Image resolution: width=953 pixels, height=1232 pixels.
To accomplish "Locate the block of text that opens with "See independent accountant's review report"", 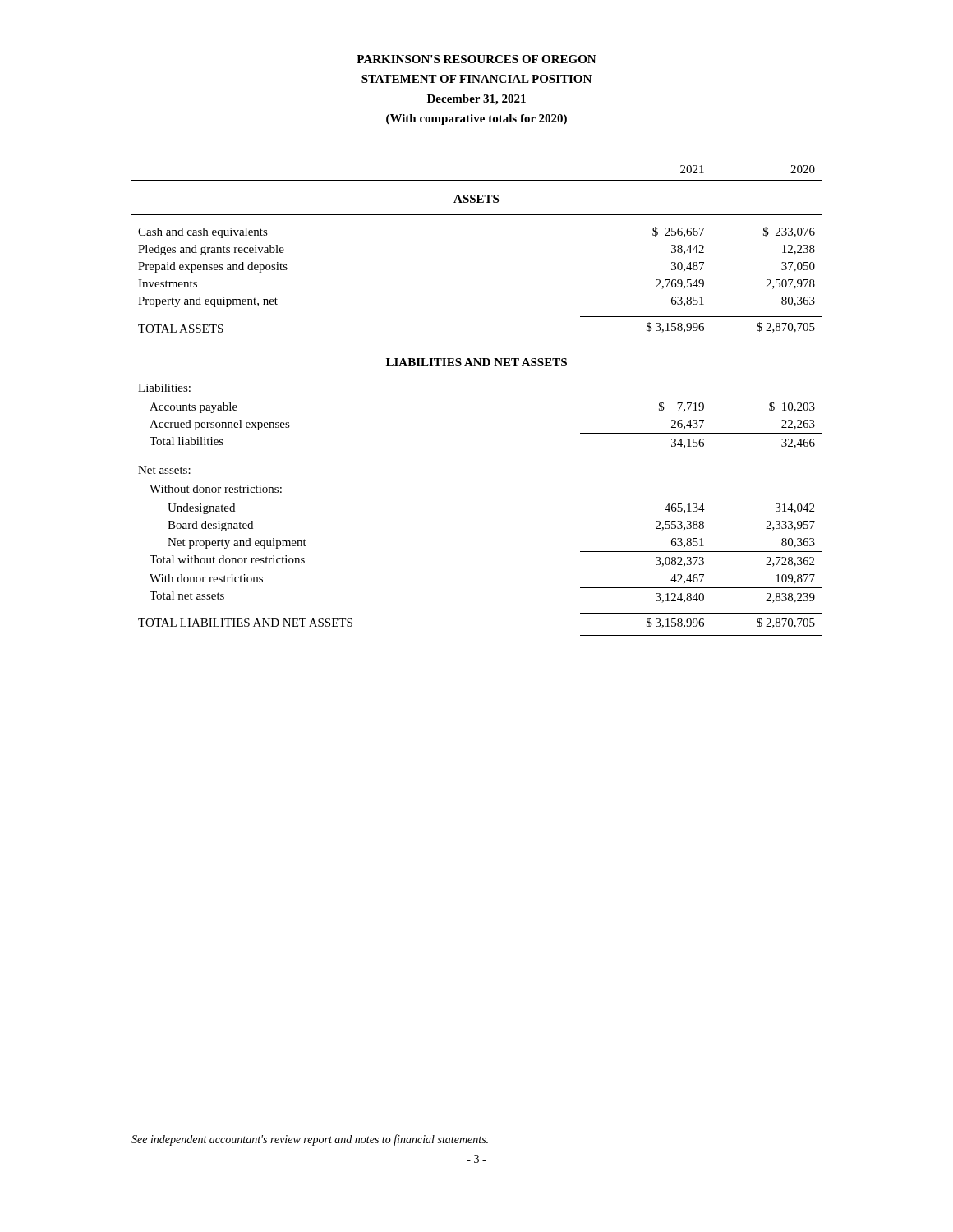I will tap(310, 1140).
